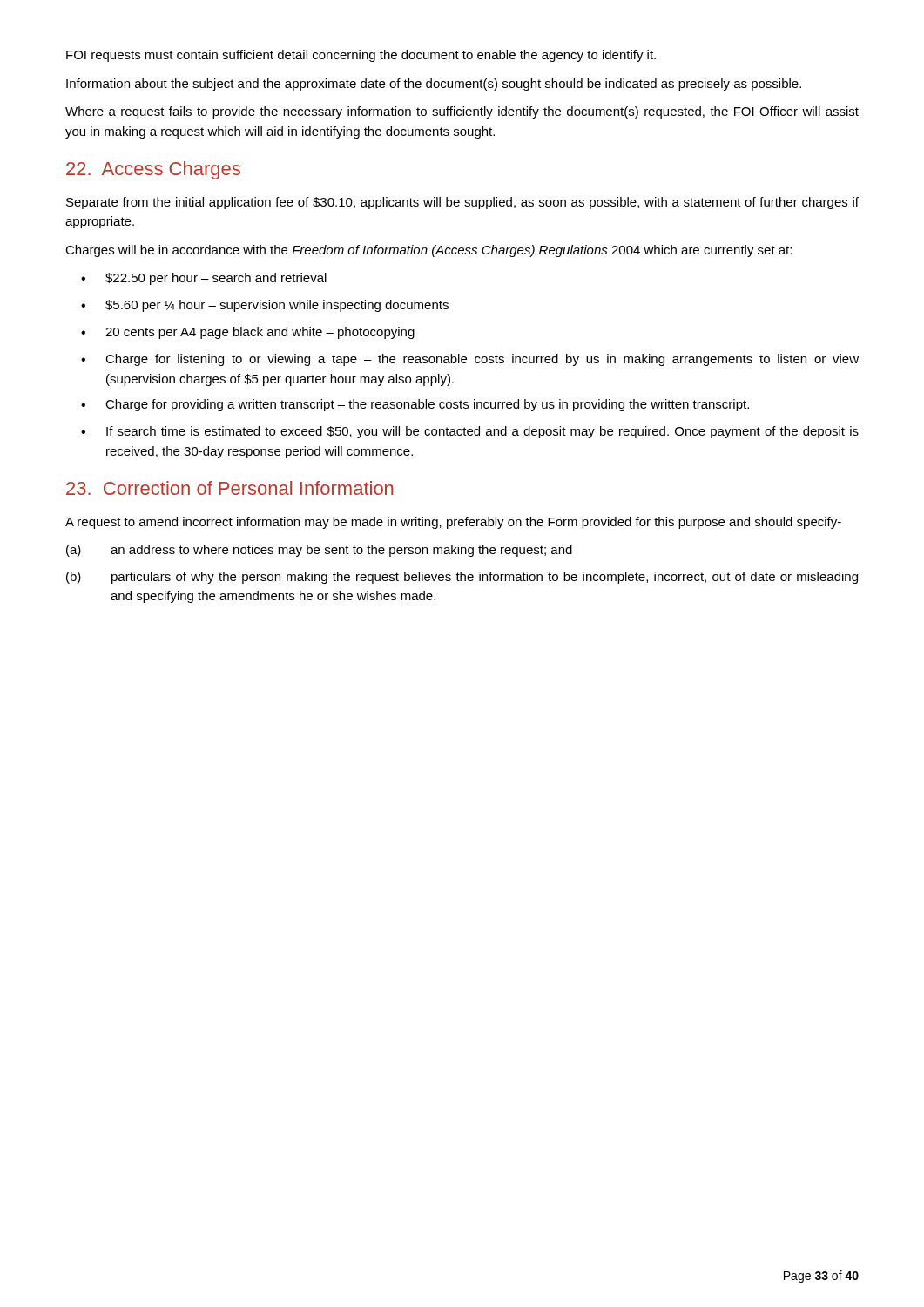
Task: Select the section header containing "23. Correction of Personal Information"
Action: 230,488
